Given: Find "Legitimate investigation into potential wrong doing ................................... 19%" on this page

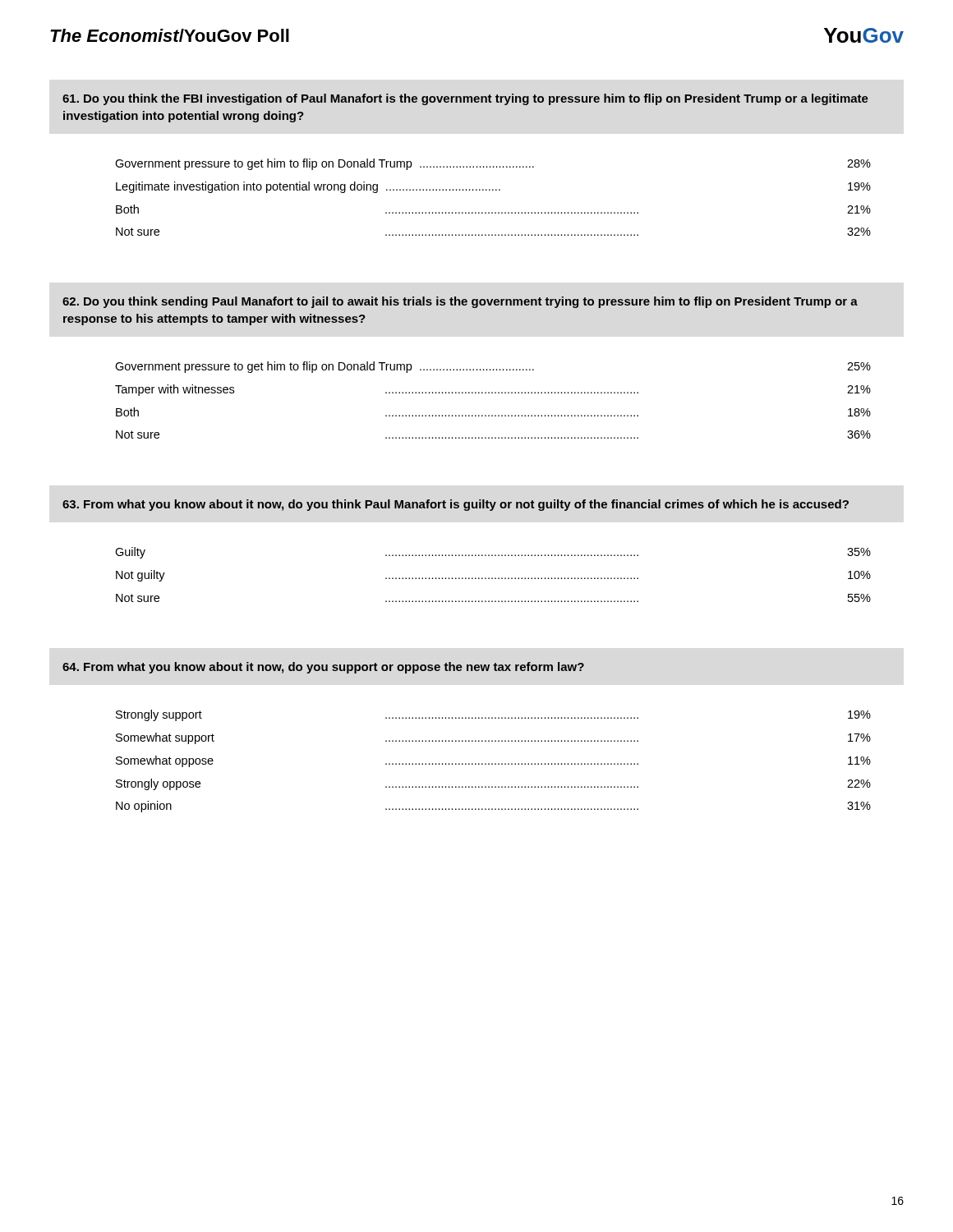Looking at the screenshot, I should [493, 187].
